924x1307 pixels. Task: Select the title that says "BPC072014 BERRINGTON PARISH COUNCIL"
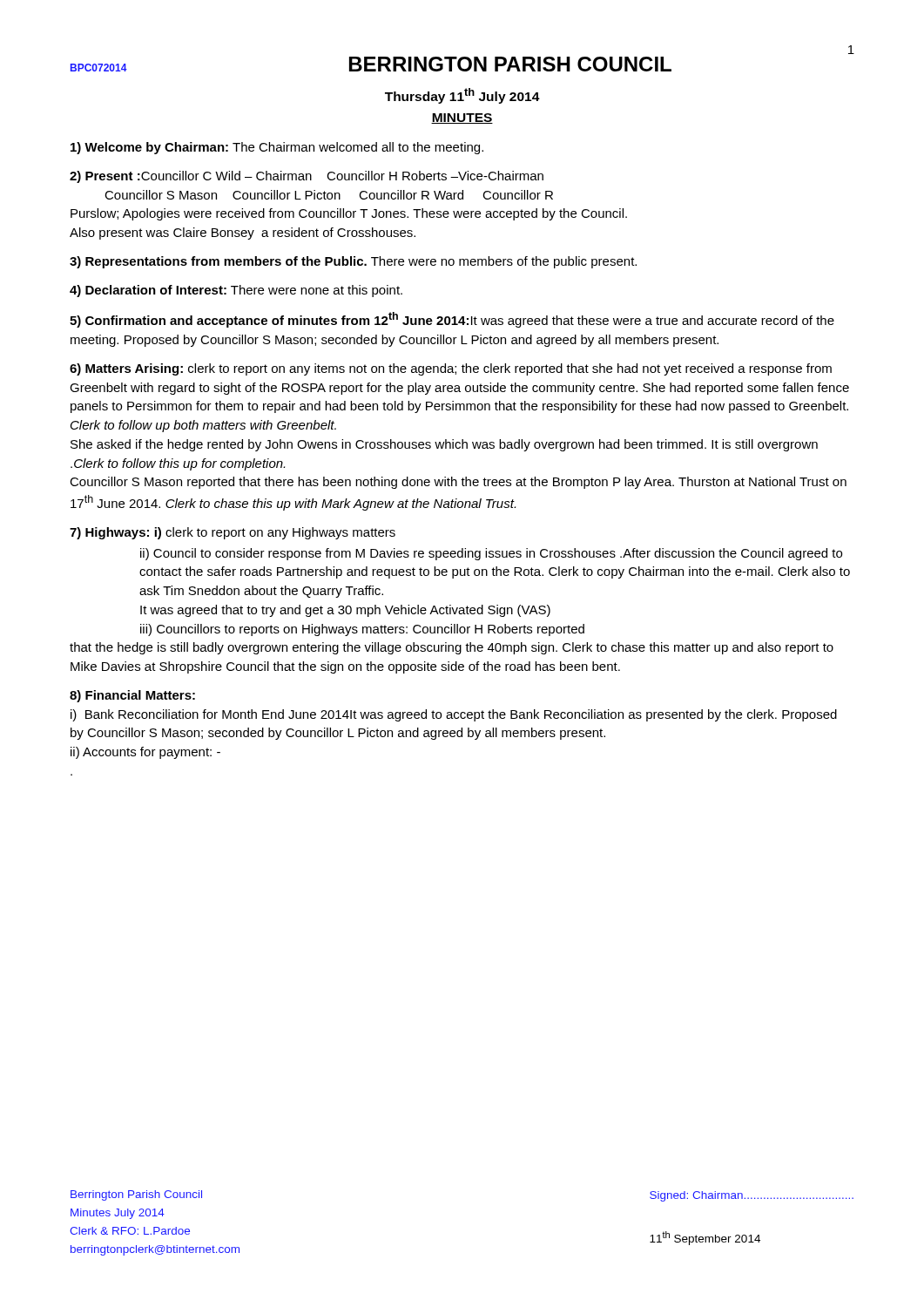tap(462, 65)
